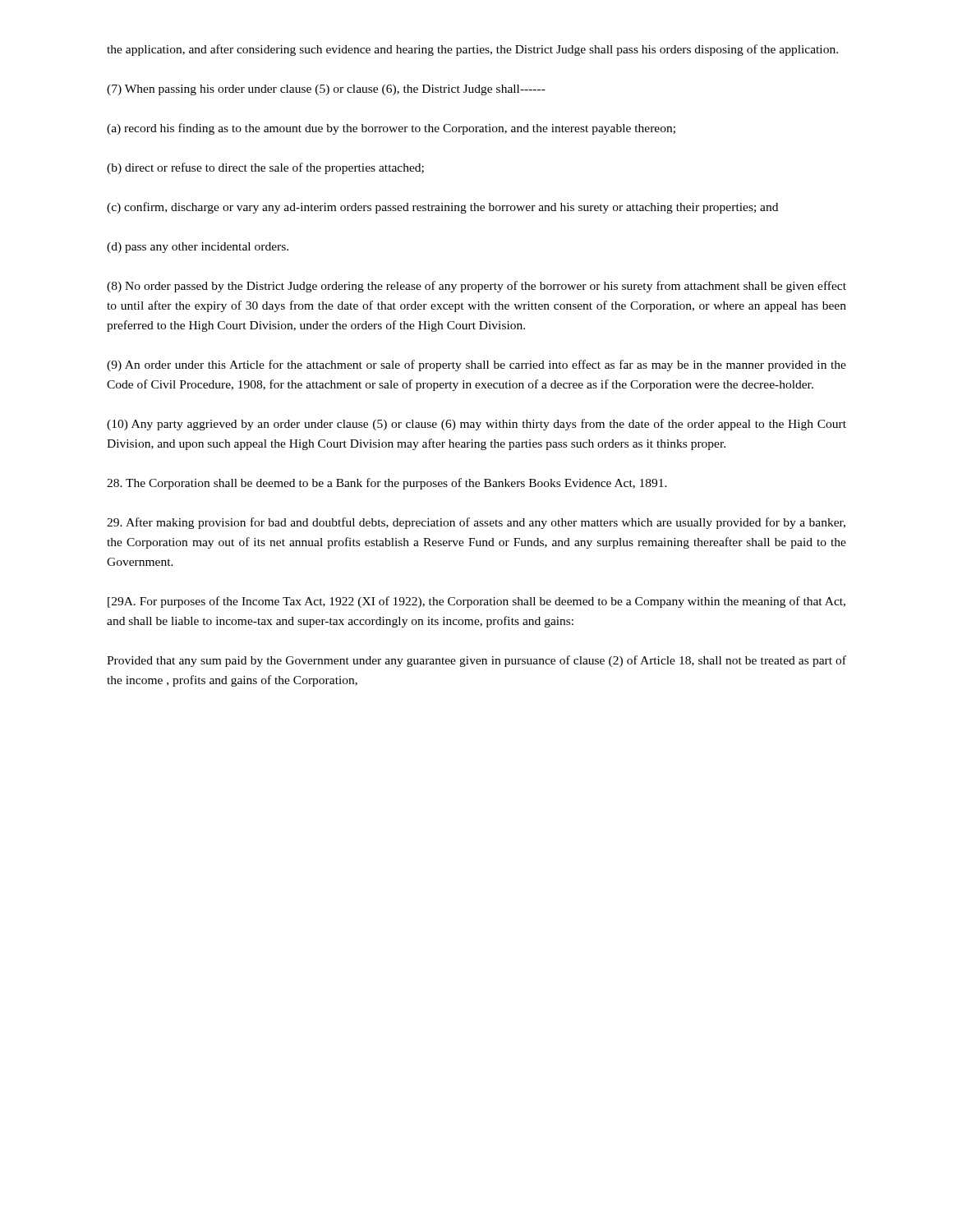Locate the text block that says "(9) An order under"
This screenshot has height=1232, width=953.
point(476,374)
